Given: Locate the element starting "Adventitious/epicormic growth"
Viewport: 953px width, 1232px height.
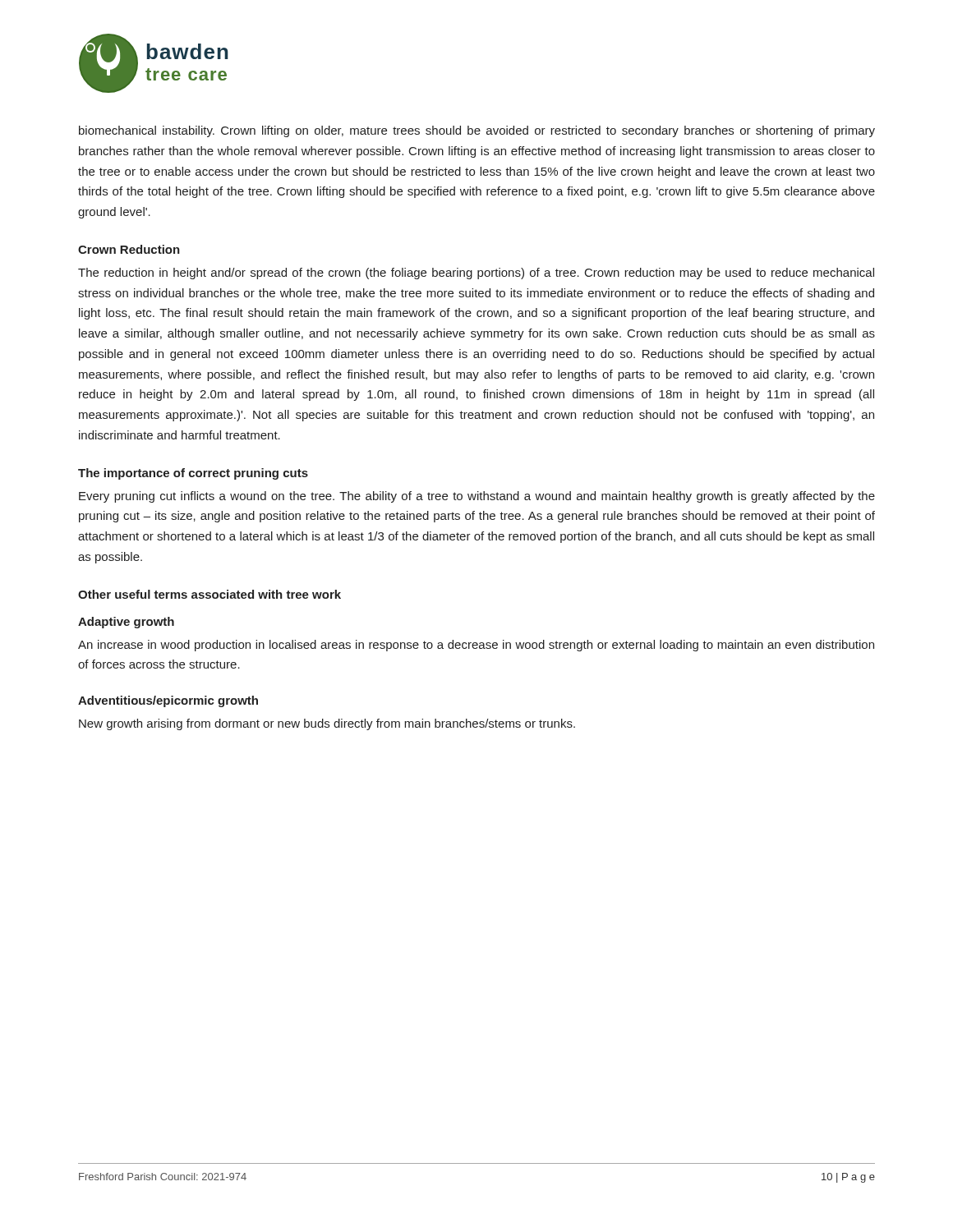Looking at the screenshot, I should [168, 700].
